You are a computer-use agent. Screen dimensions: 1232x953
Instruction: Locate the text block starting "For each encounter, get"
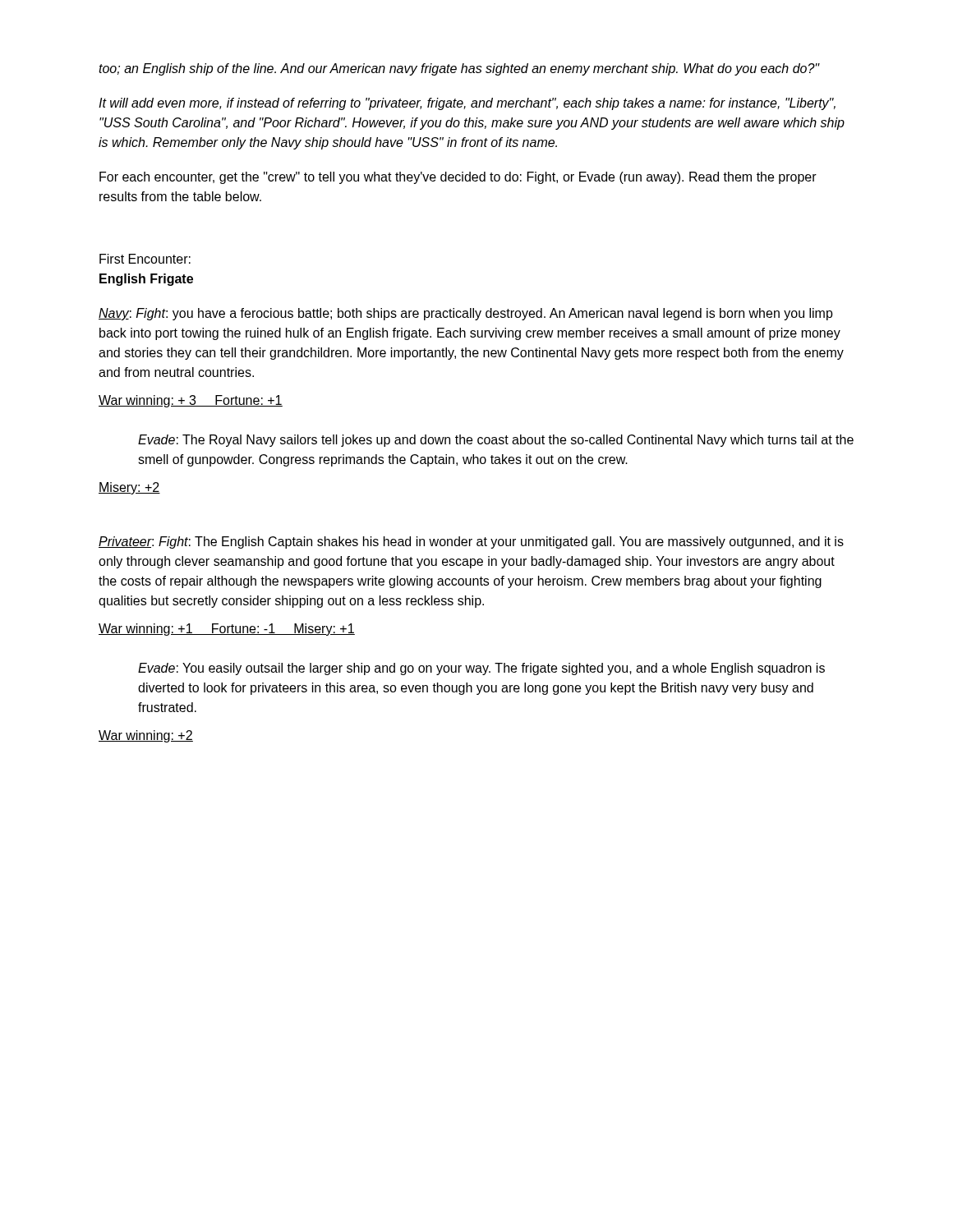[x=457, y=187]
